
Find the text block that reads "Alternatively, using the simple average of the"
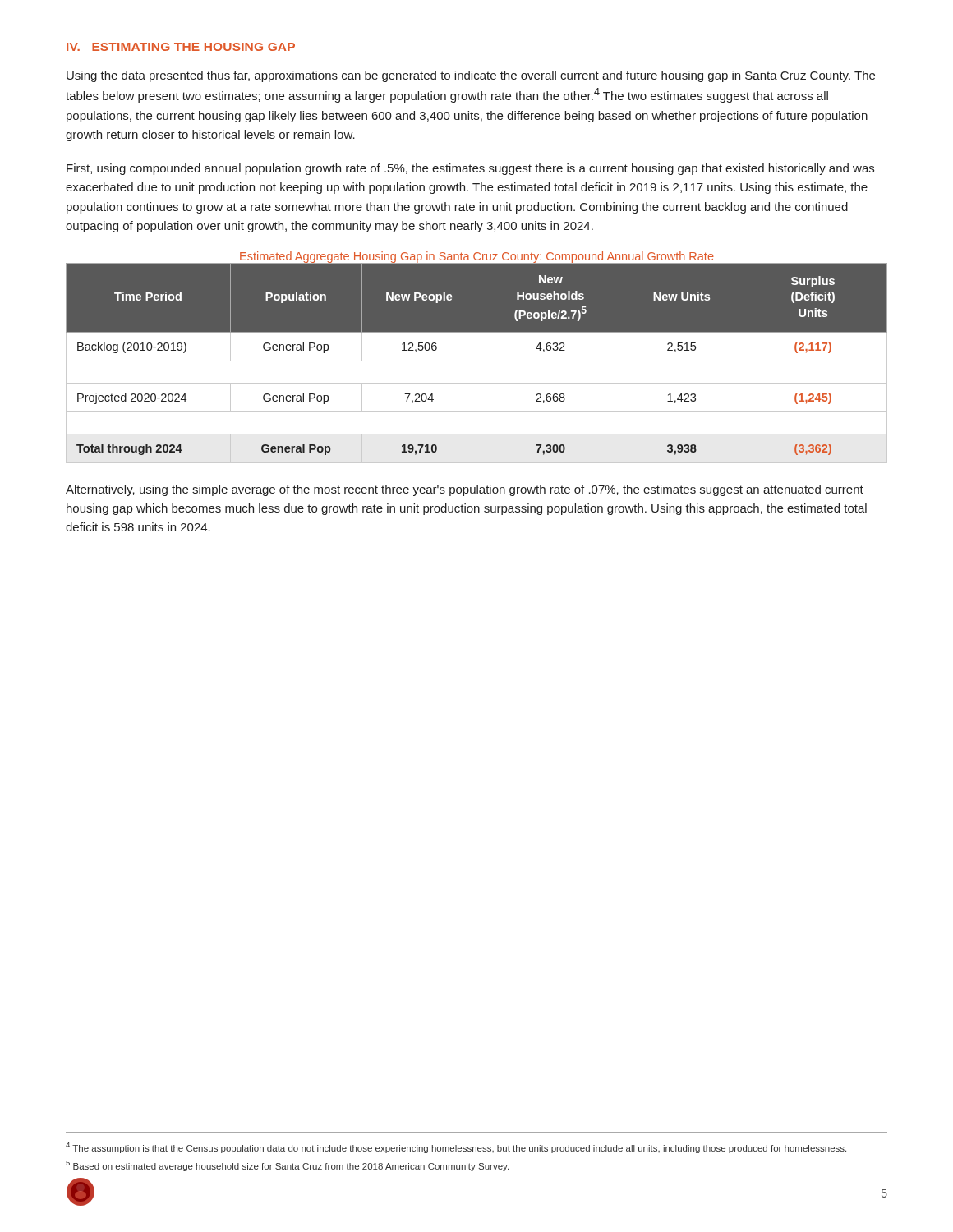coord(466,508)
